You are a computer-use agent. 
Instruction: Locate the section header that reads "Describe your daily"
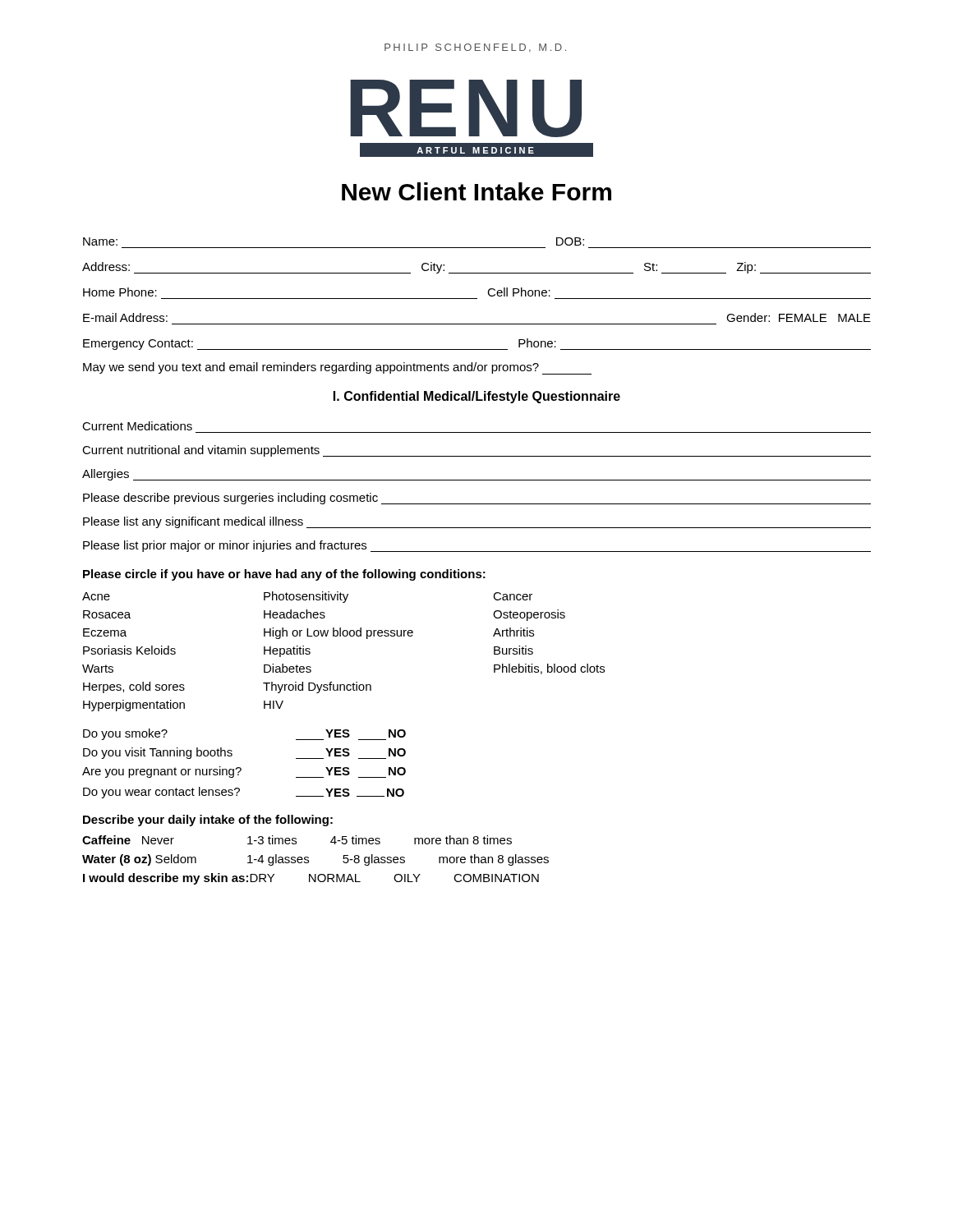tap(208, 819)
